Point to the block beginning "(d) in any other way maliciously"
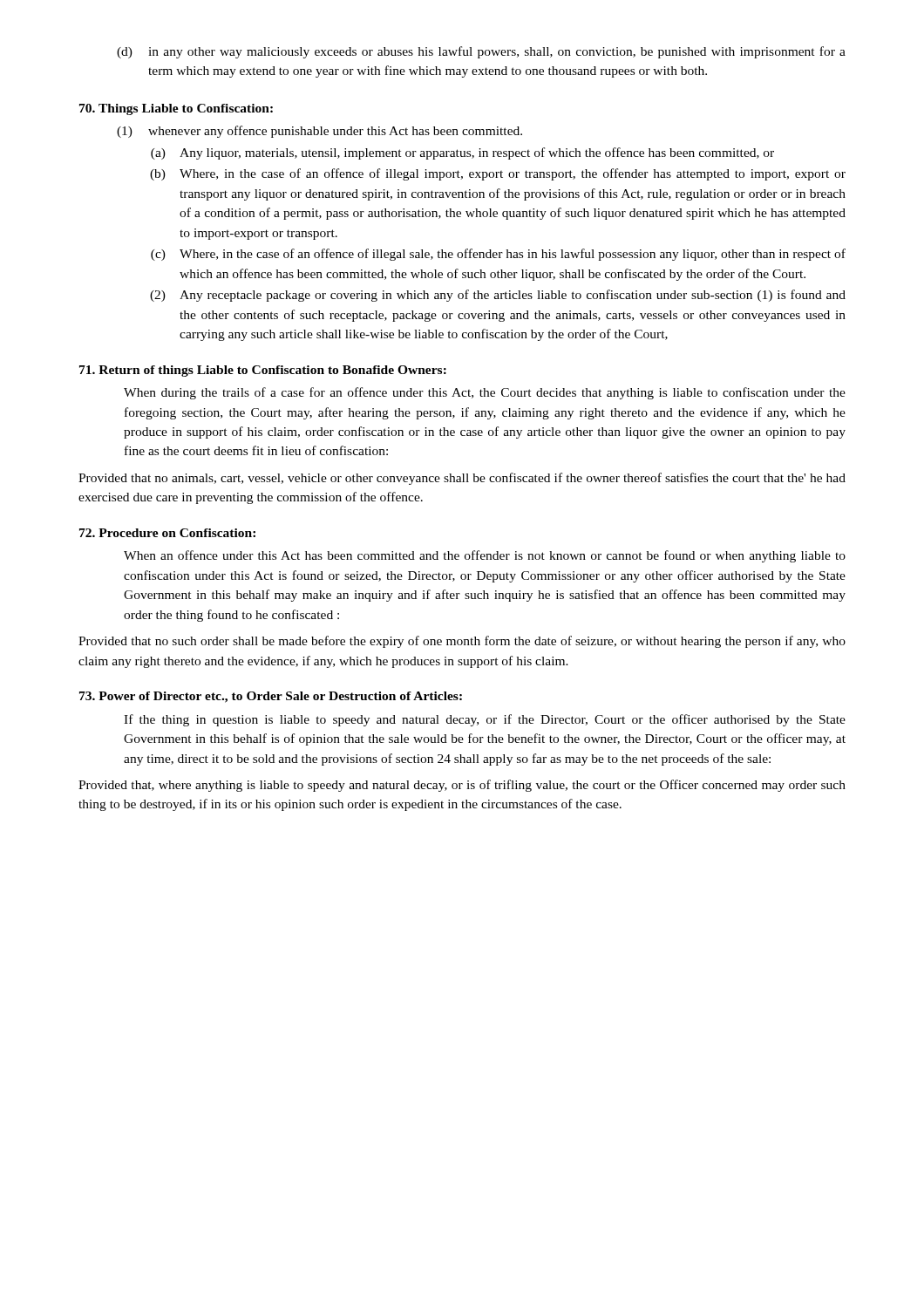The width and height of the screenshot is (924, 1308). (x=462, y=61)
